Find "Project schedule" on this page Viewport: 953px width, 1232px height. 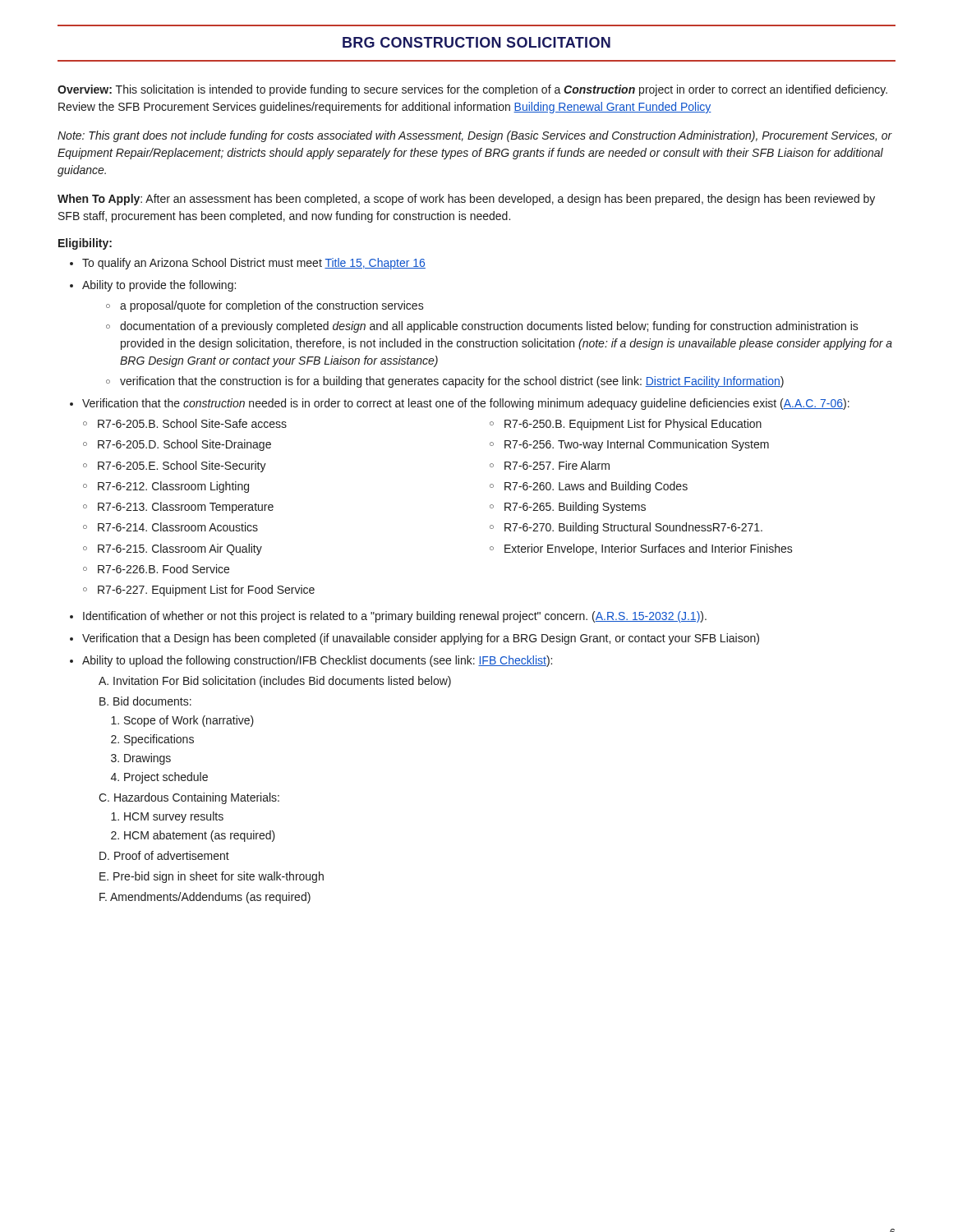coord(166,777)
